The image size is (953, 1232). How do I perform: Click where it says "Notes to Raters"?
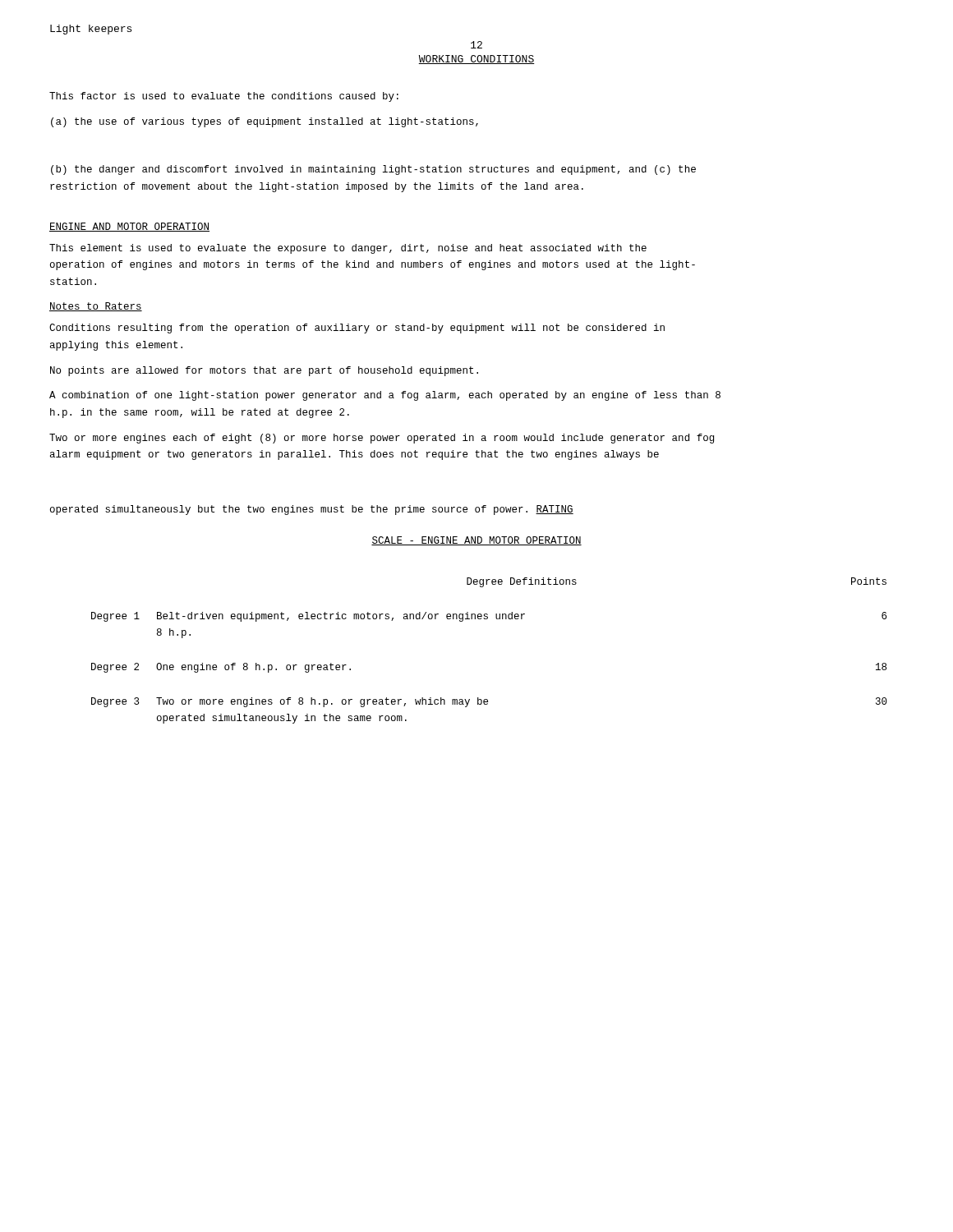pyautogui.click(x=95, y=307)
